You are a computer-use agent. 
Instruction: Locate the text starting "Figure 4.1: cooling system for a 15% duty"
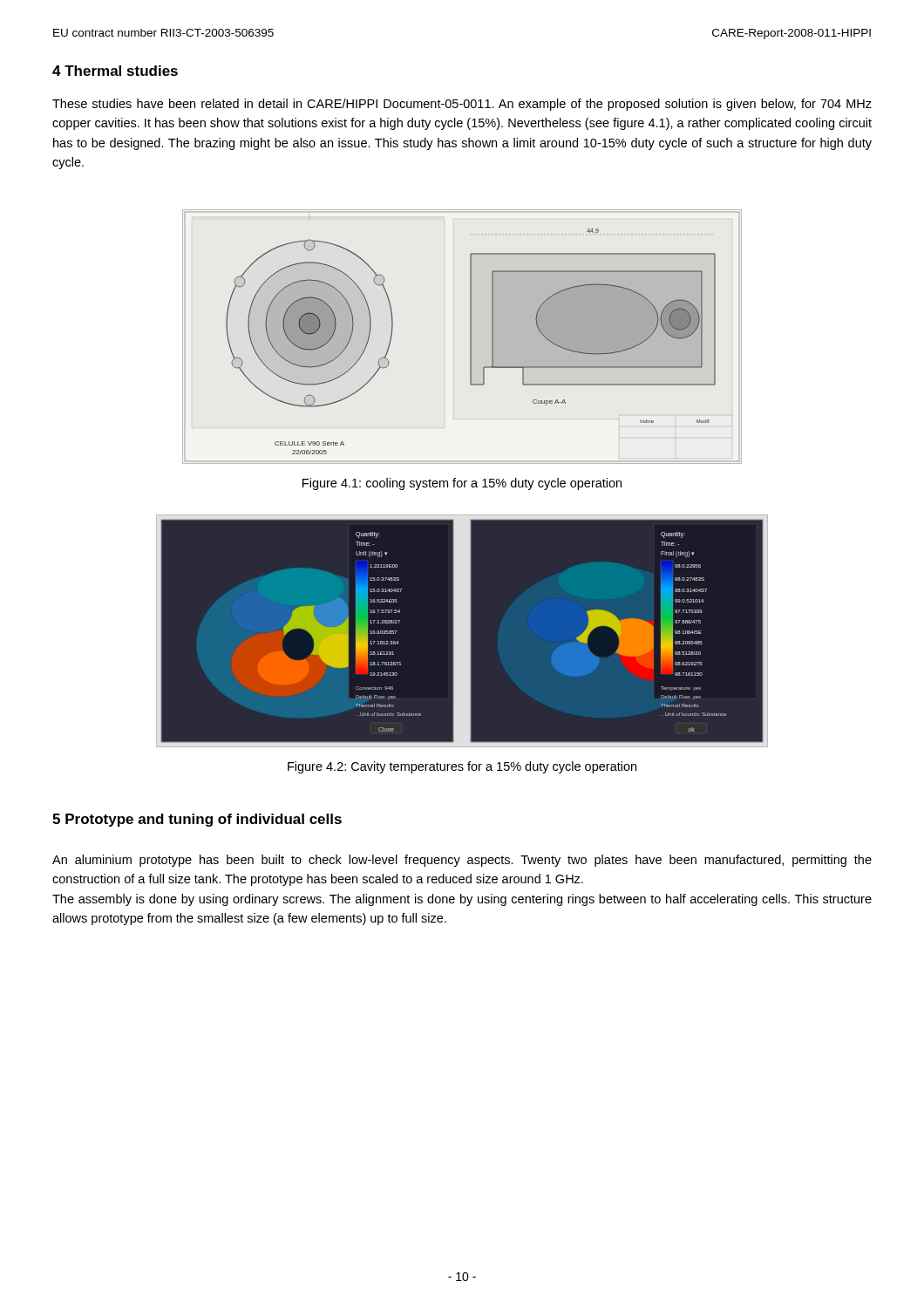coord(462,483)
